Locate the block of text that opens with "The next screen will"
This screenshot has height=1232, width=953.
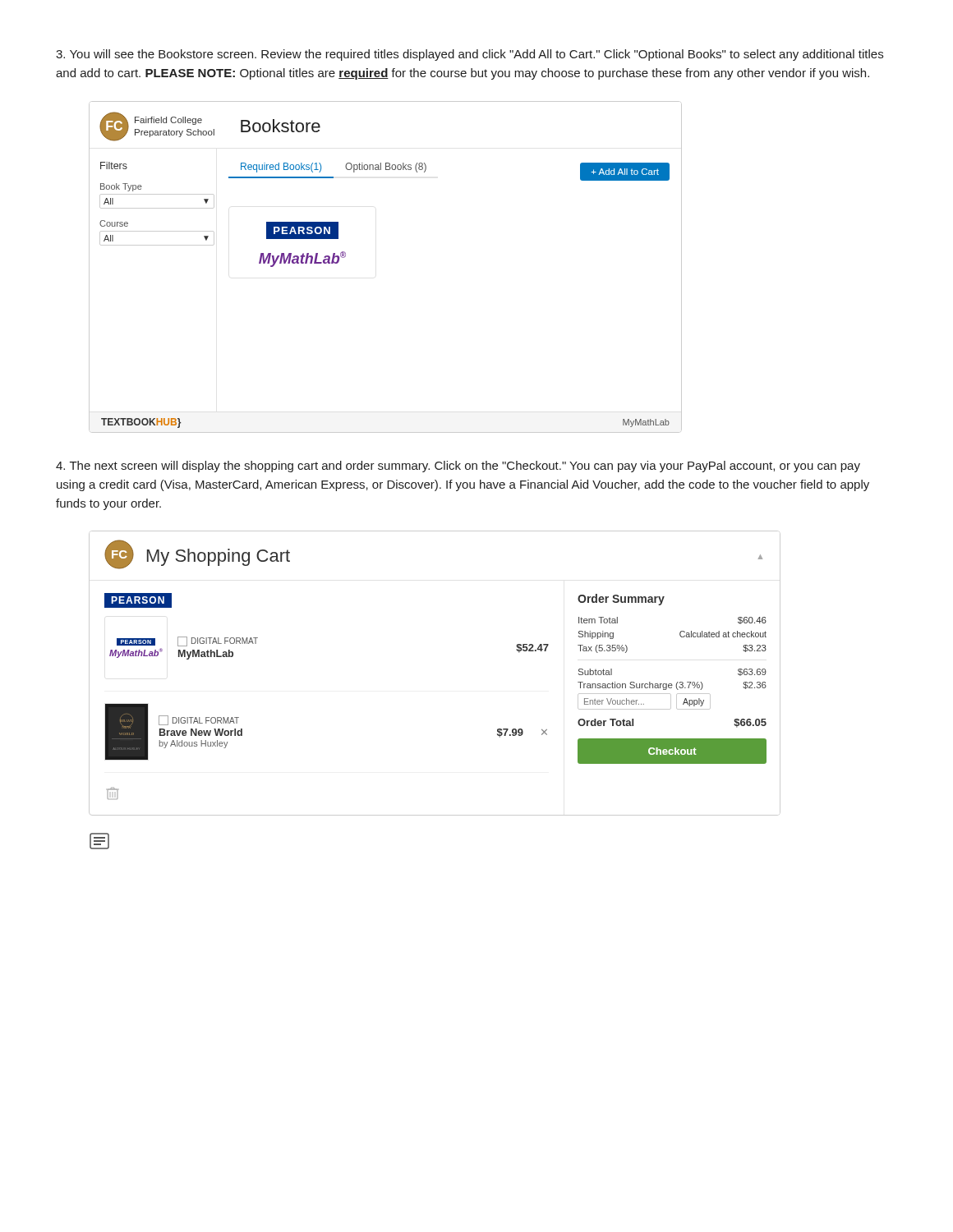[x=463, y=484]
